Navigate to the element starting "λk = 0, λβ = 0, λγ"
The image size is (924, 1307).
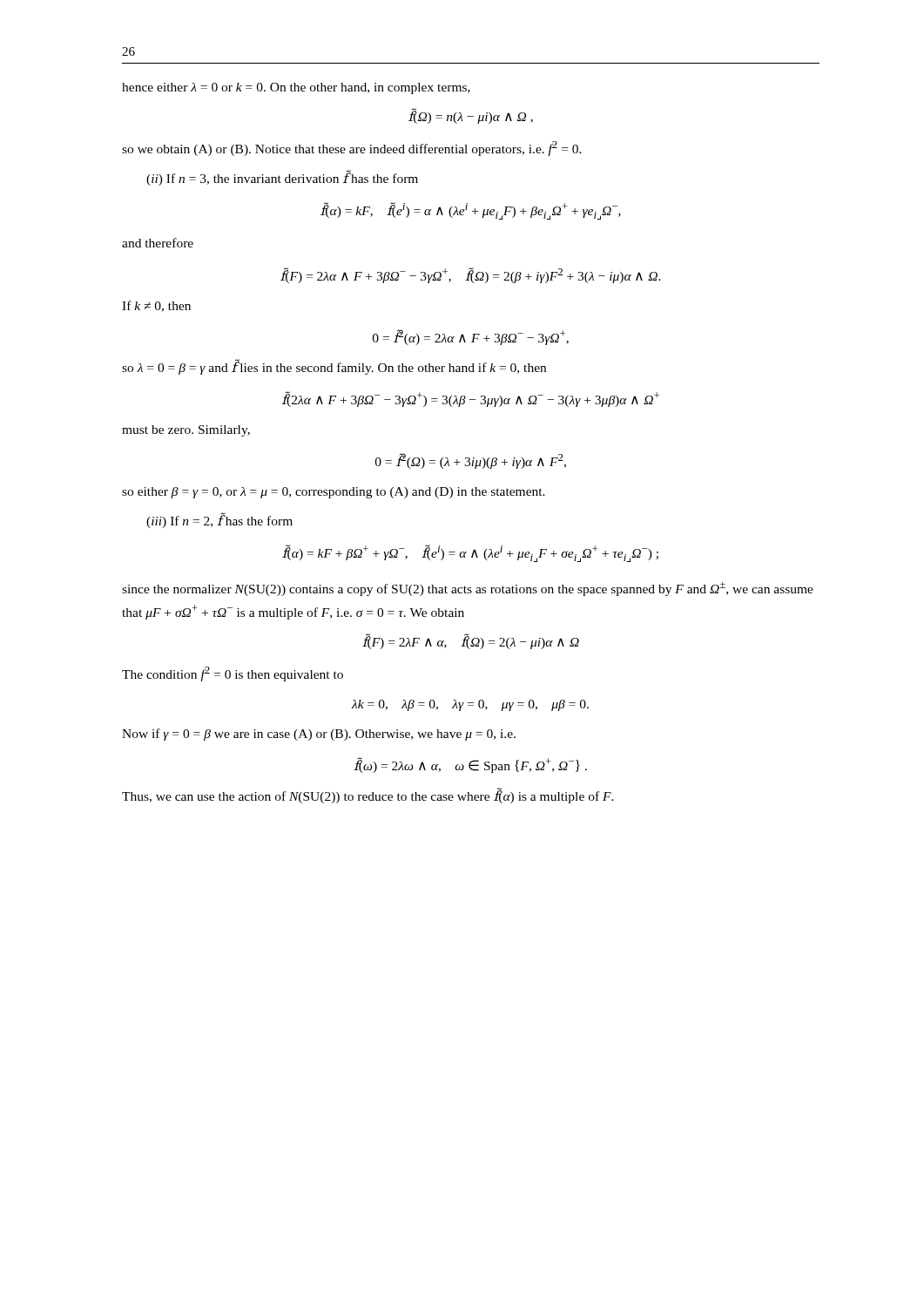tap(471, 704)
